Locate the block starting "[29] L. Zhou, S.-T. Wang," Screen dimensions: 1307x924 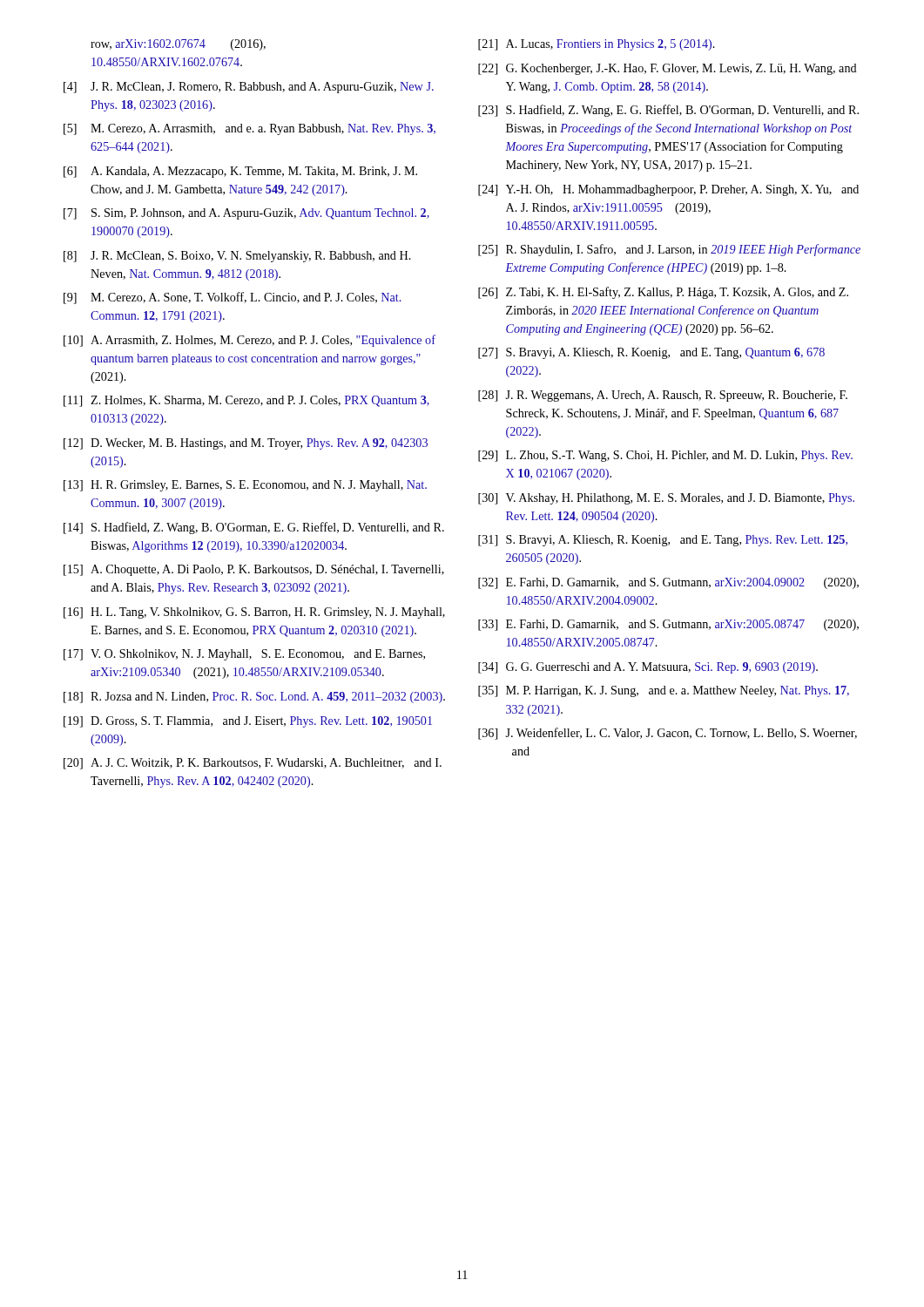tap(669, 465)
